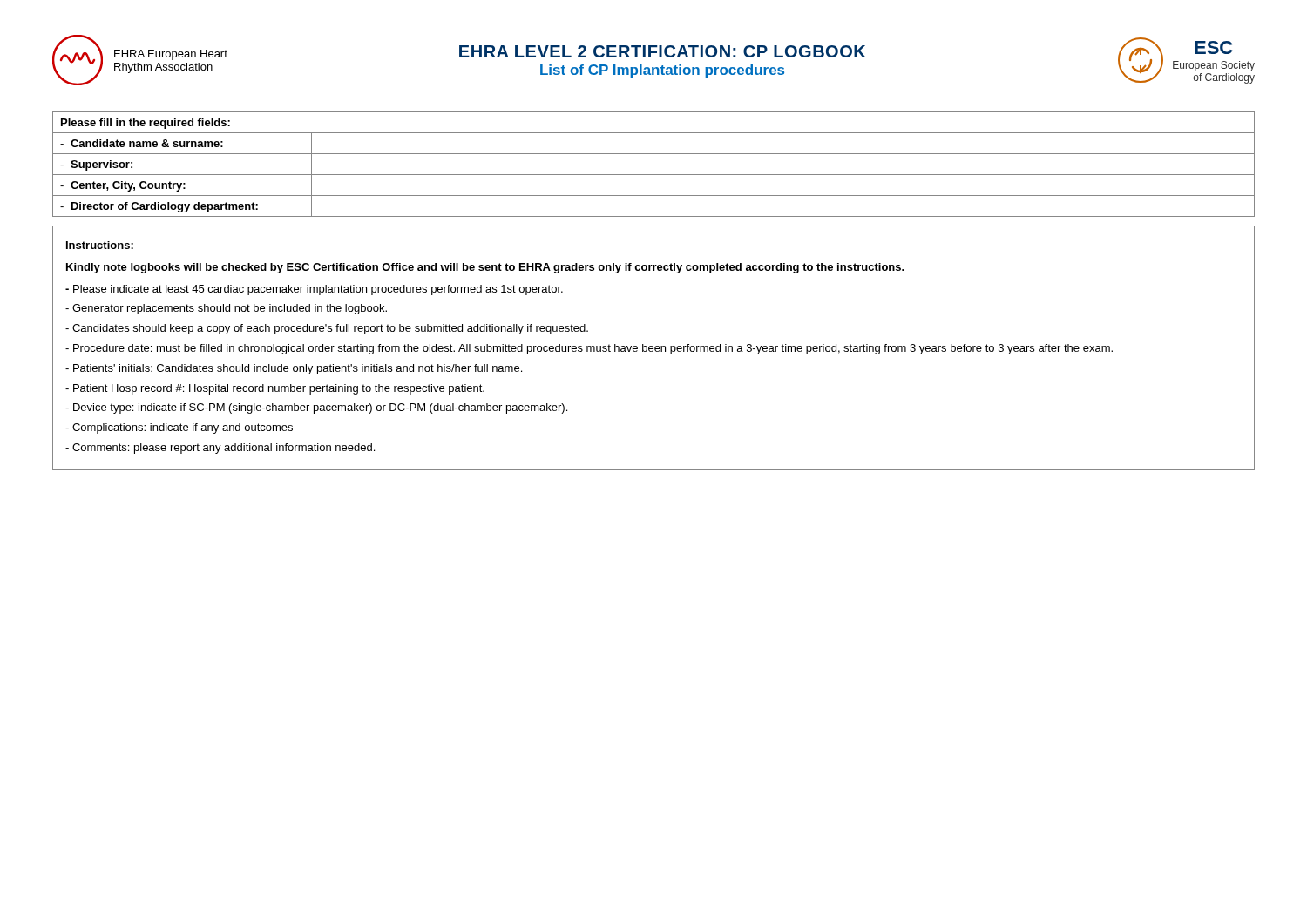Find the list item that says "Candidates should keep a copy of each"
The width and height of the screenshot is (1307, 924).
point(327,328)
